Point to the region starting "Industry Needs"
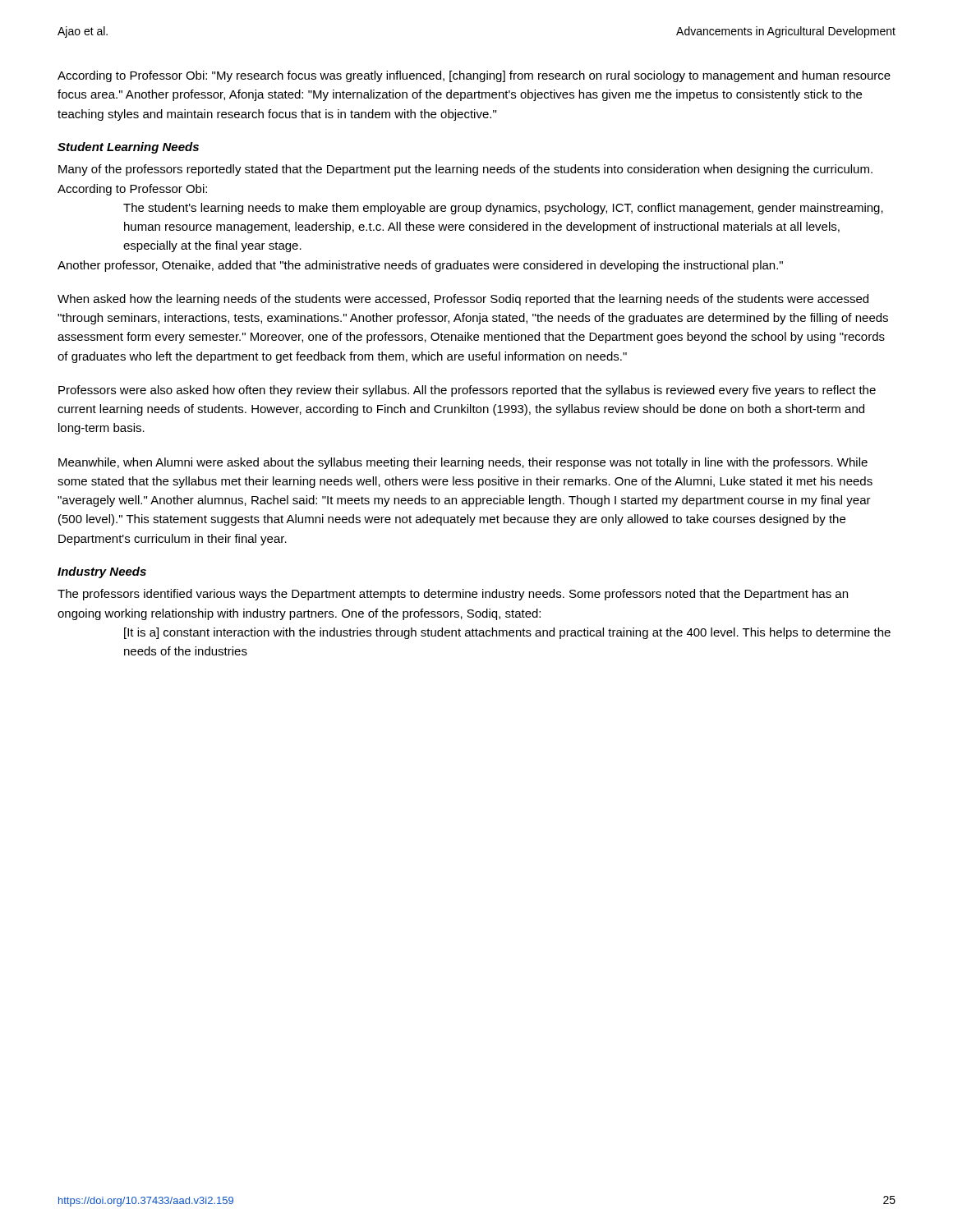 point(102,571)
